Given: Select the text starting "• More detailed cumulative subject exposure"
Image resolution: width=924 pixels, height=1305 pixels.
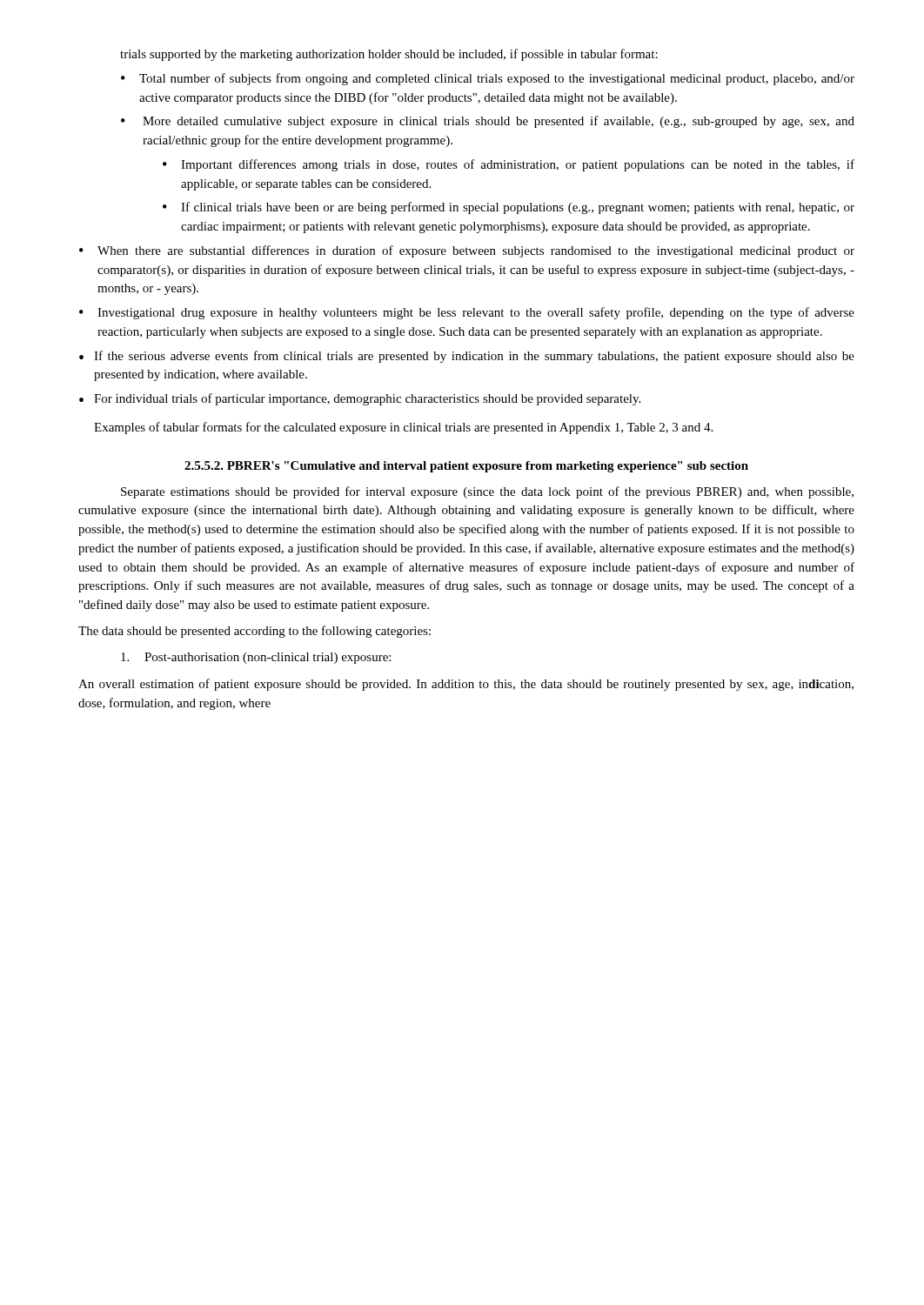Looking at the screenshot, I should pyautogui.click(x=487, y=131).
